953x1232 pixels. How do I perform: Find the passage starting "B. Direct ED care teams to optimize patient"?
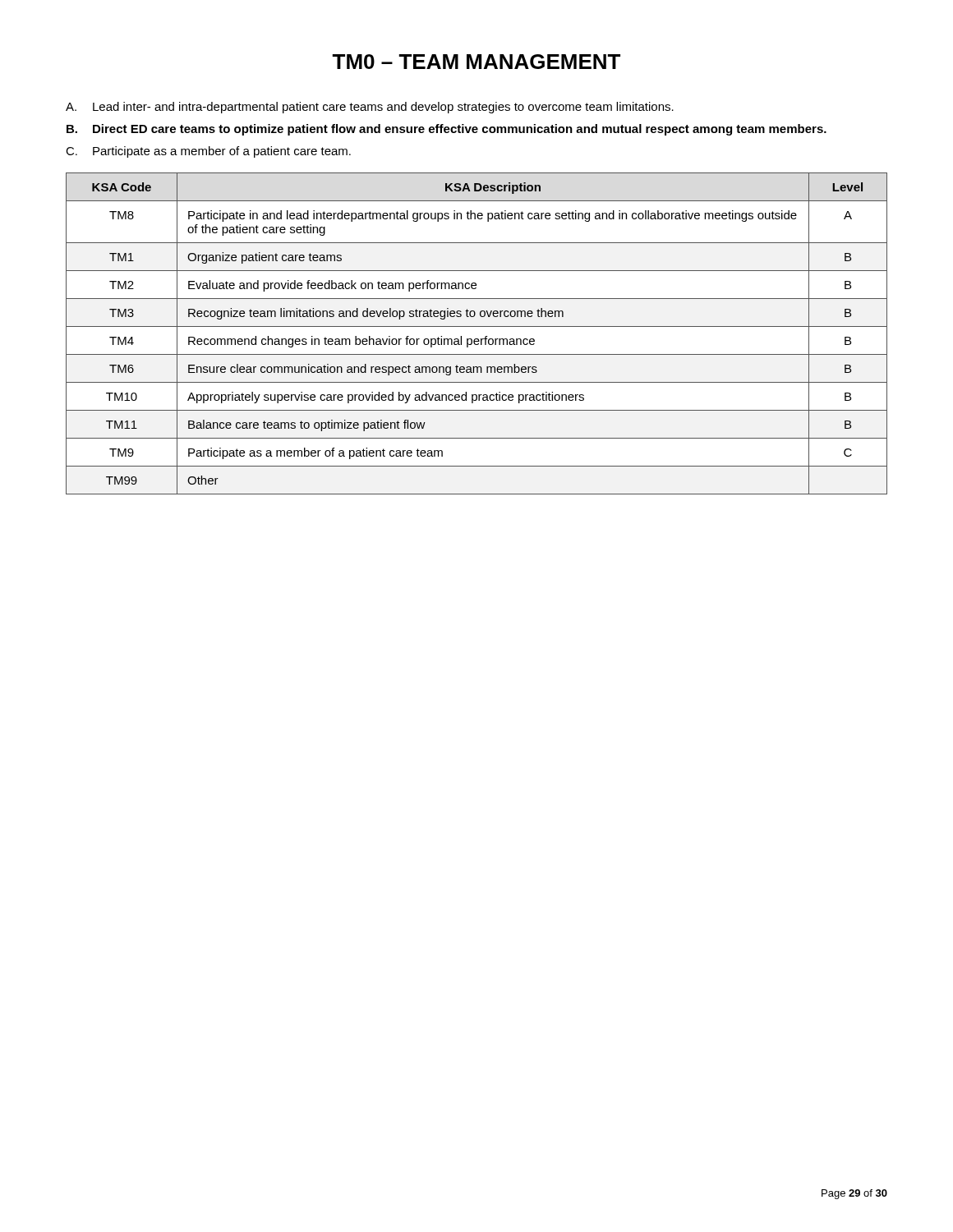point(476,129)
